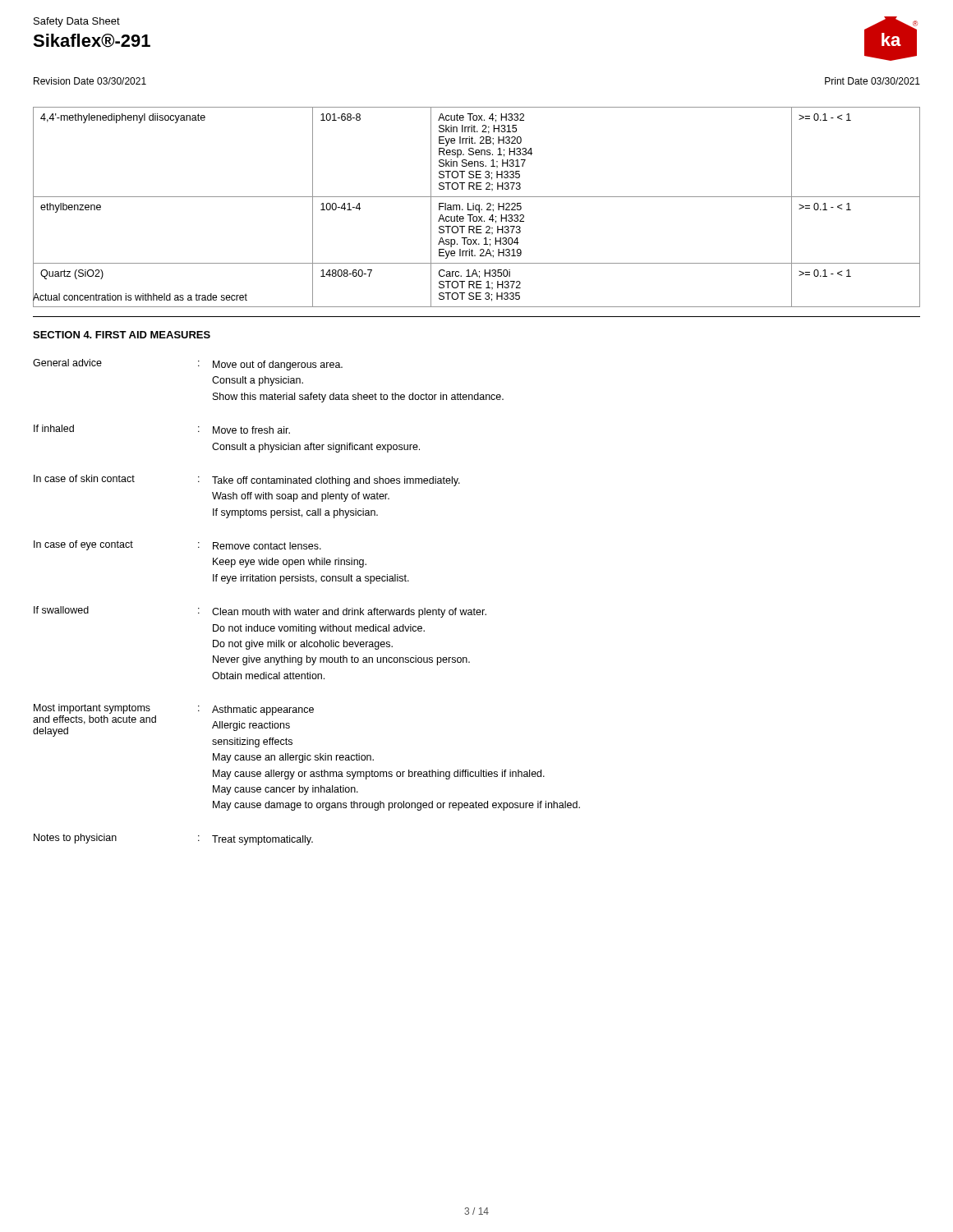
Task: Select the table that reads ">= 0.1 - <"
Action: 476,207
